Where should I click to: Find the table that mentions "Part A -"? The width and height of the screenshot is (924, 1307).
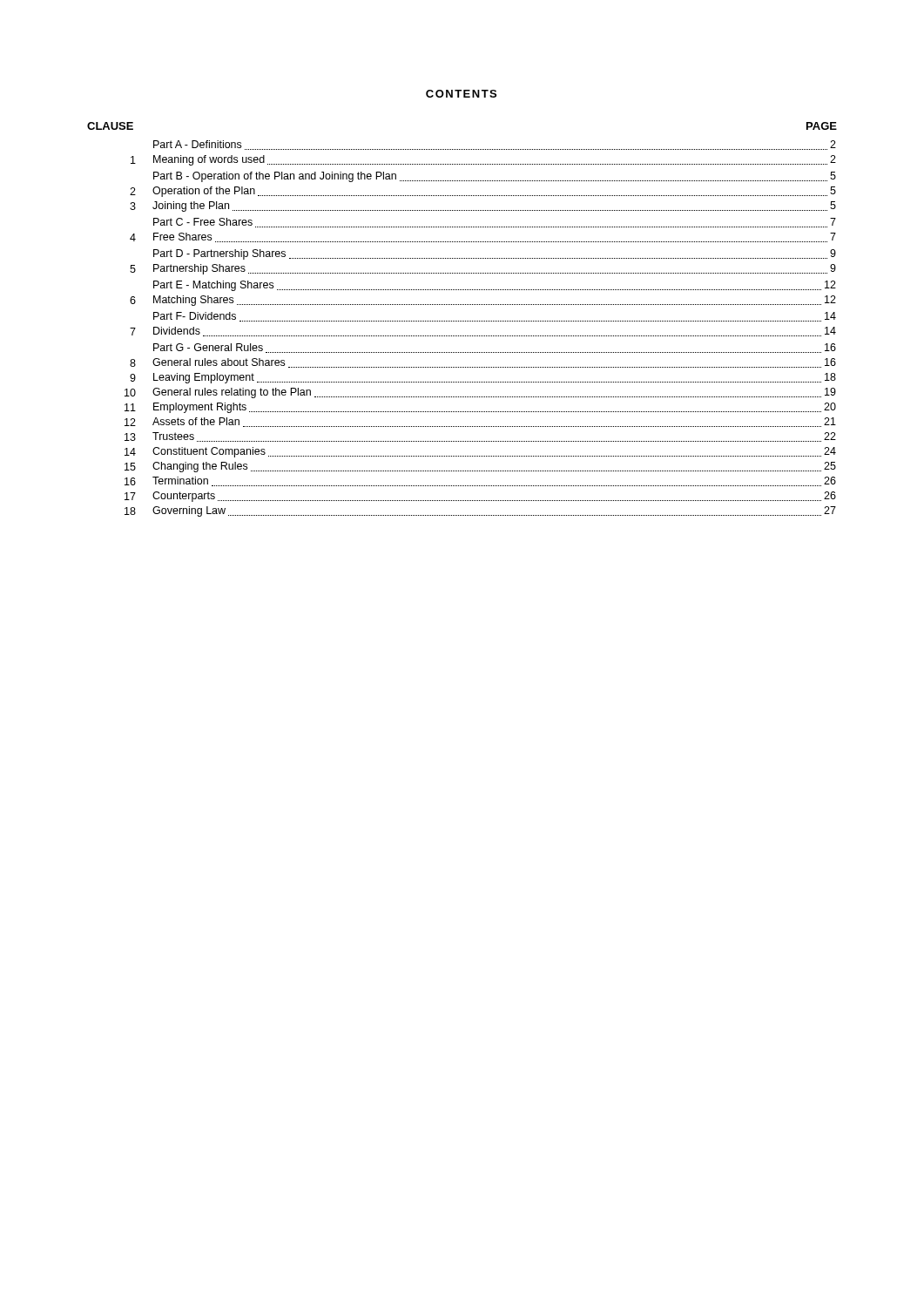pos(462,319)
